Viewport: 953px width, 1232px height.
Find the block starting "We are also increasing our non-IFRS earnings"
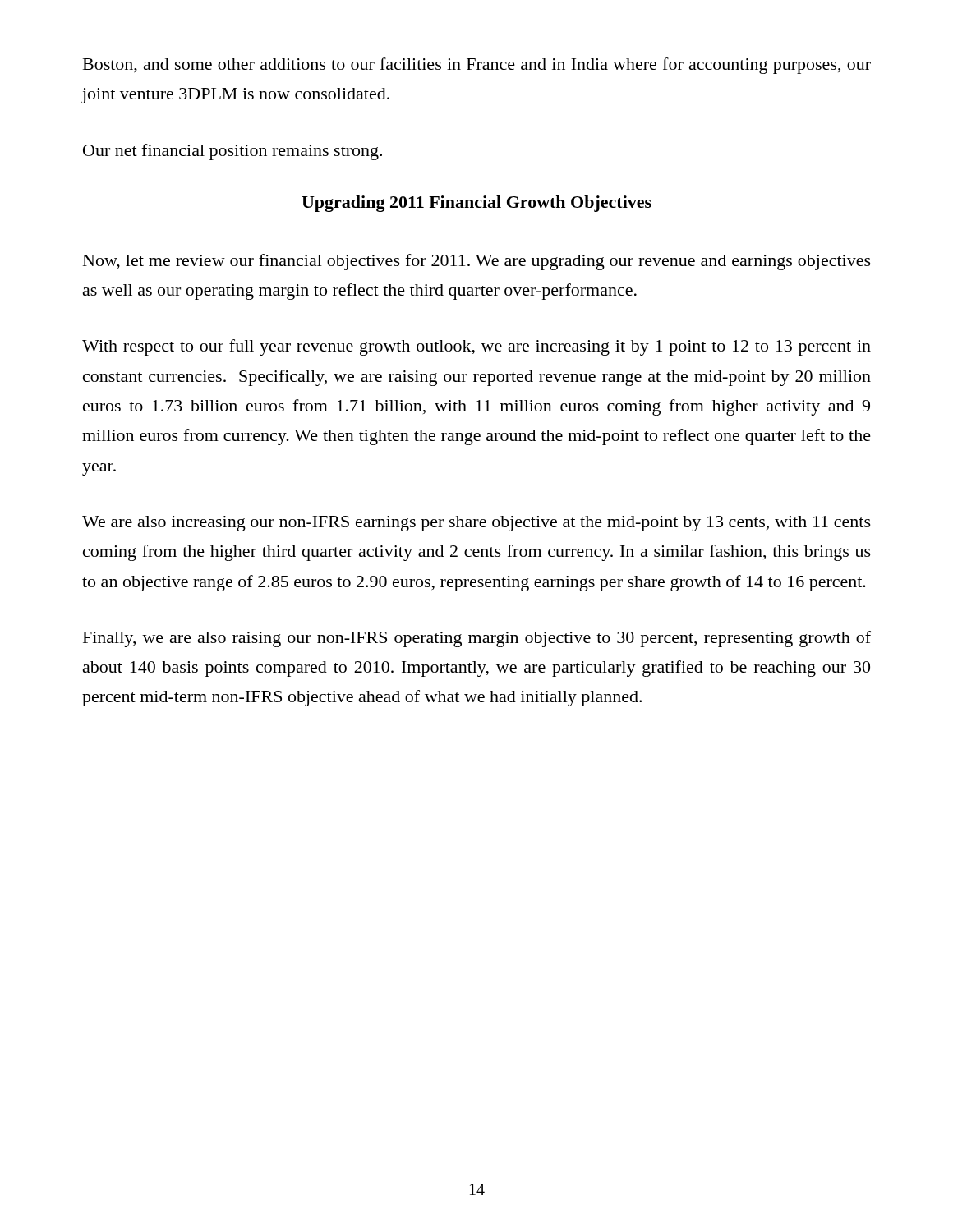click(x=476, y=551)
